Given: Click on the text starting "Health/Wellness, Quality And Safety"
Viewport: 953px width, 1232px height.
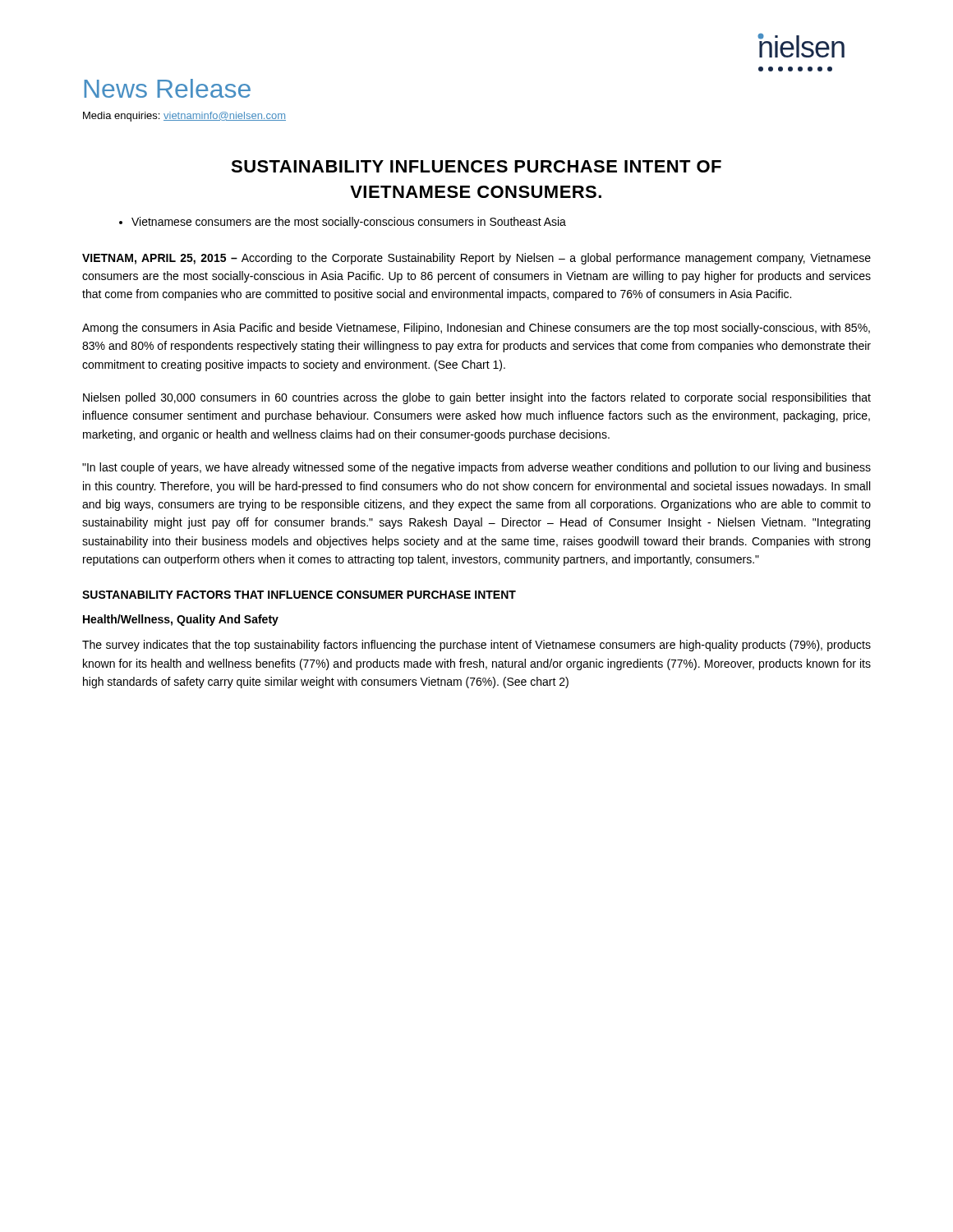Looking at the screenshot, I should point(181,620).
